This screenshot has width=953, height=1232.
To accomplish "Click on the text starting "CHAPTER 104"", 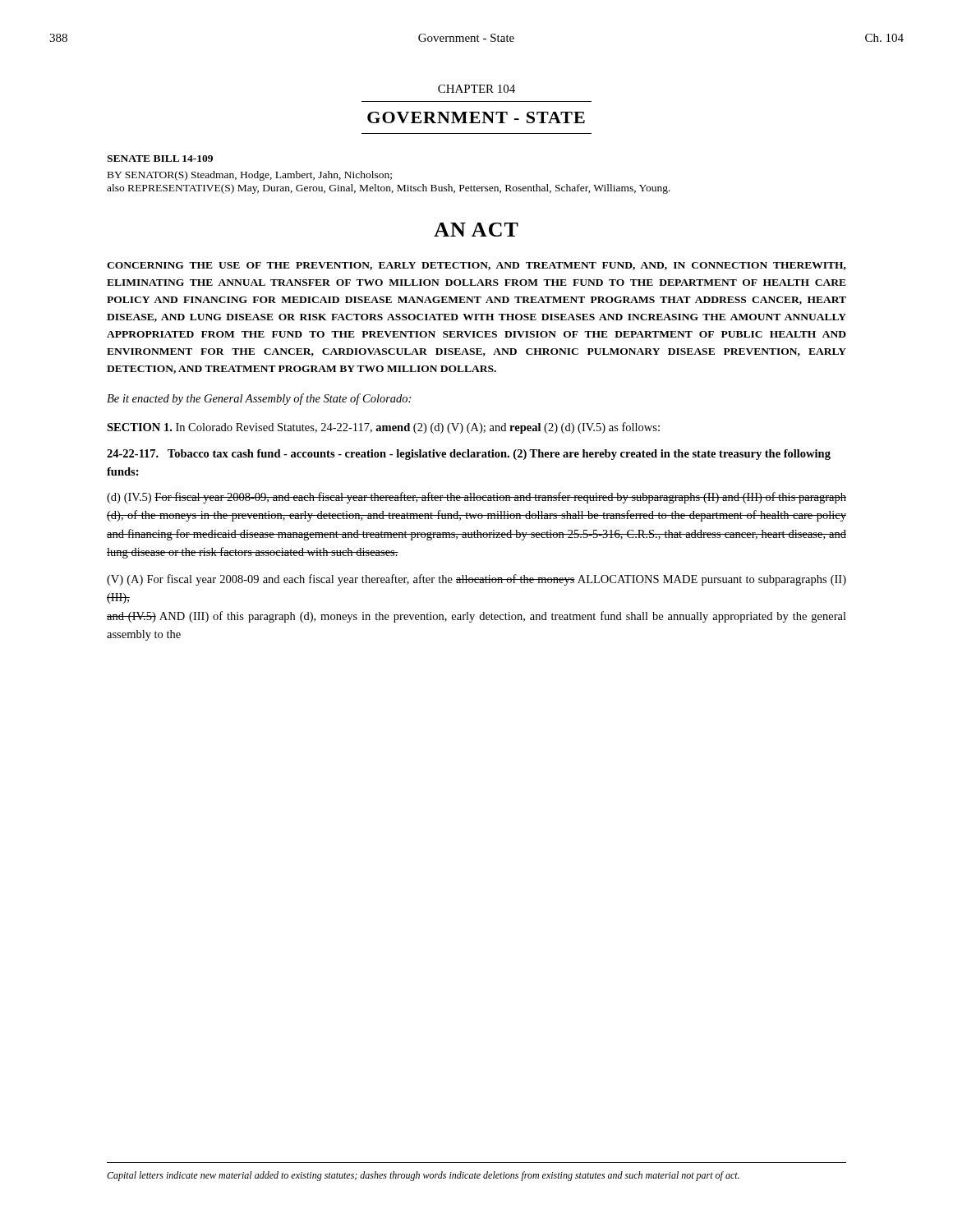I will click(476, 89).
